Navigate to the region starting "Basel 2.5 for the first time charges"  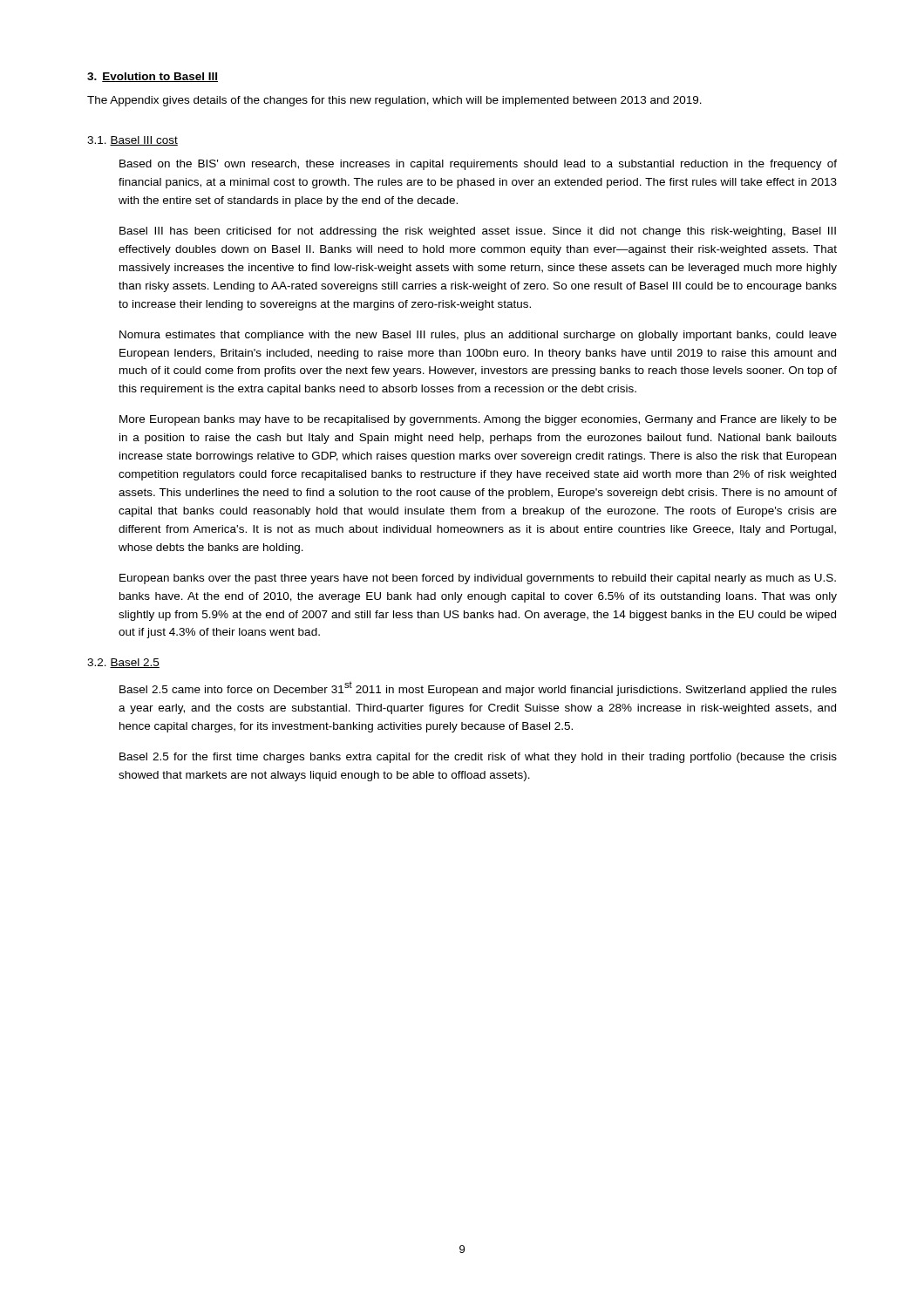[x=478, y=765]
